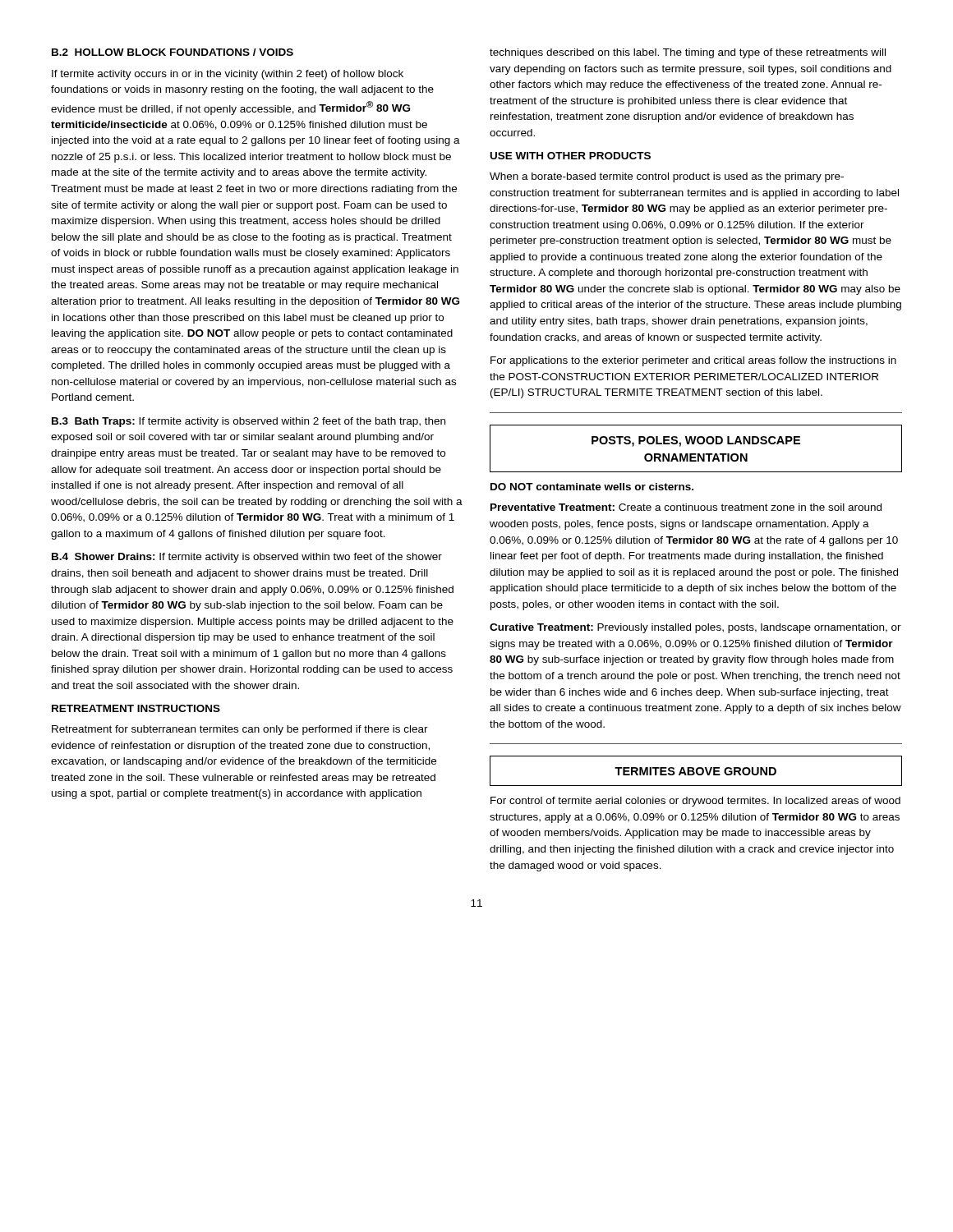The image size is (953, 1232).
Task: Click on the section header with the text "USE WITH OTHER"
Action: pos(570,156)
